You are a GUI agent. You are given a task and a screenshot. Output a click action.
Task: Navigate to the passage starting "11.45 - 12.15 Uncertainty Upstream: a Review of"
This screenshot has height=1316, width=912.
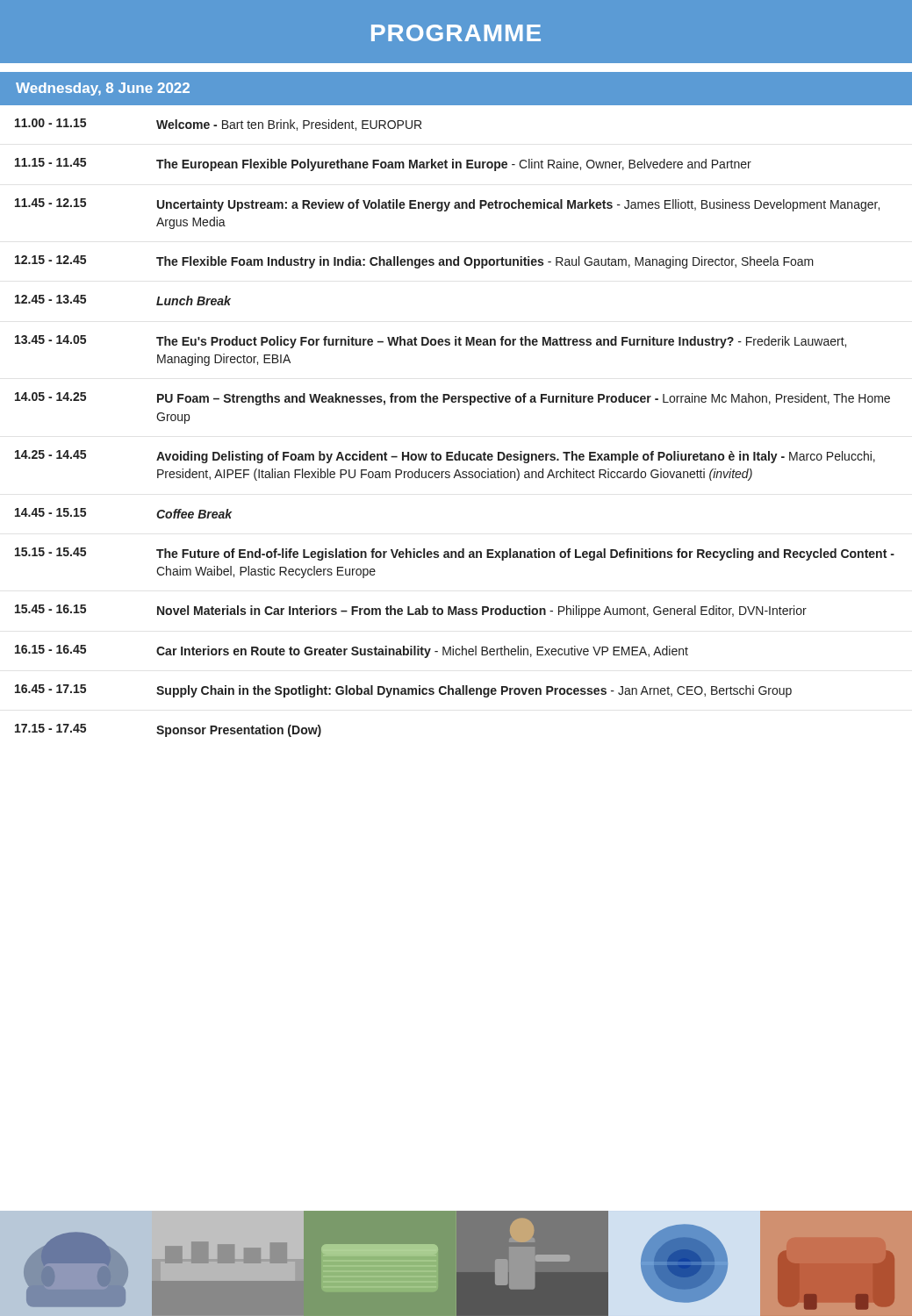[456, 213]
